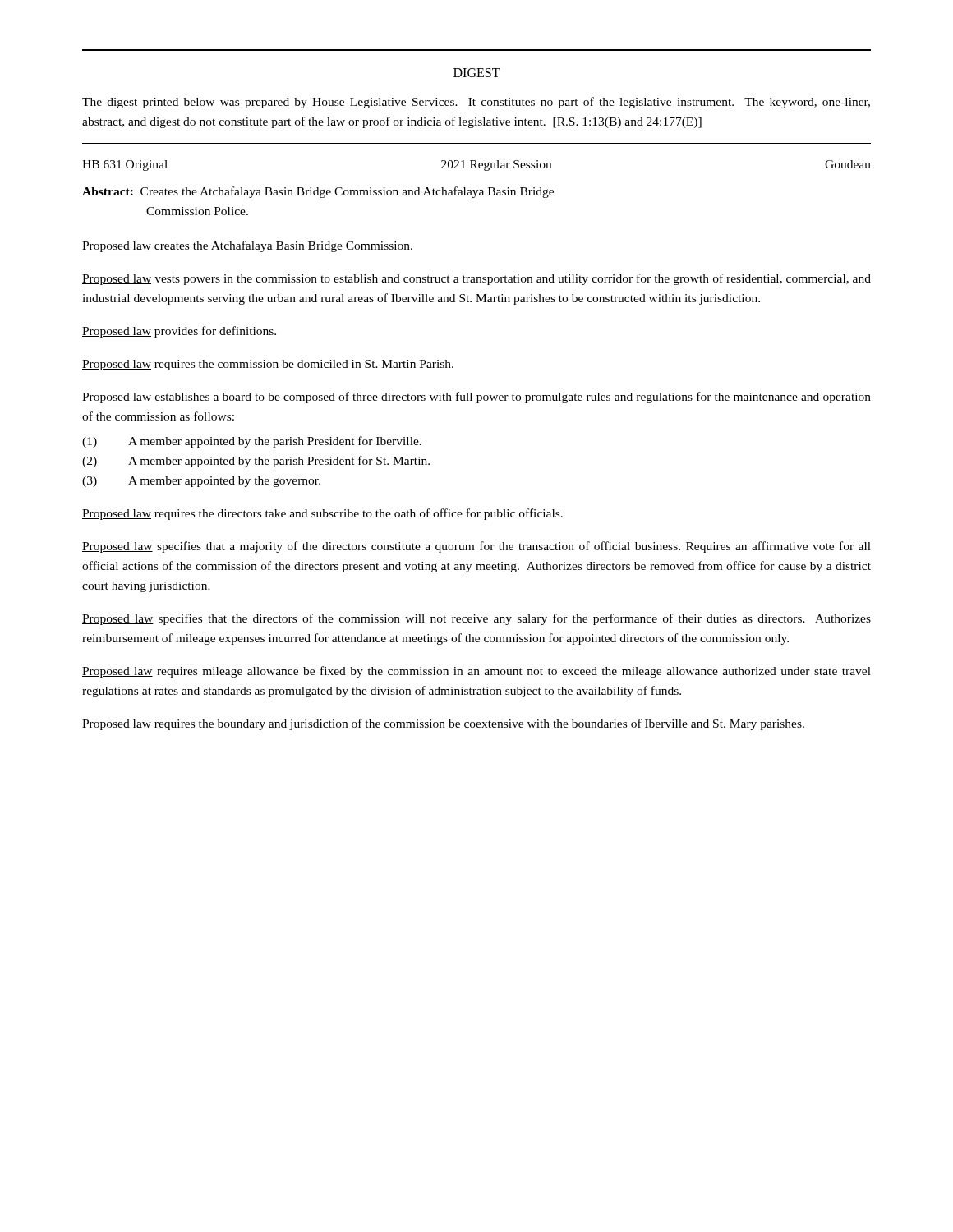
Task: Locate the block of text that opens with "Proposed law creates the Atchafalaya"
Action: tap(248, 245)
